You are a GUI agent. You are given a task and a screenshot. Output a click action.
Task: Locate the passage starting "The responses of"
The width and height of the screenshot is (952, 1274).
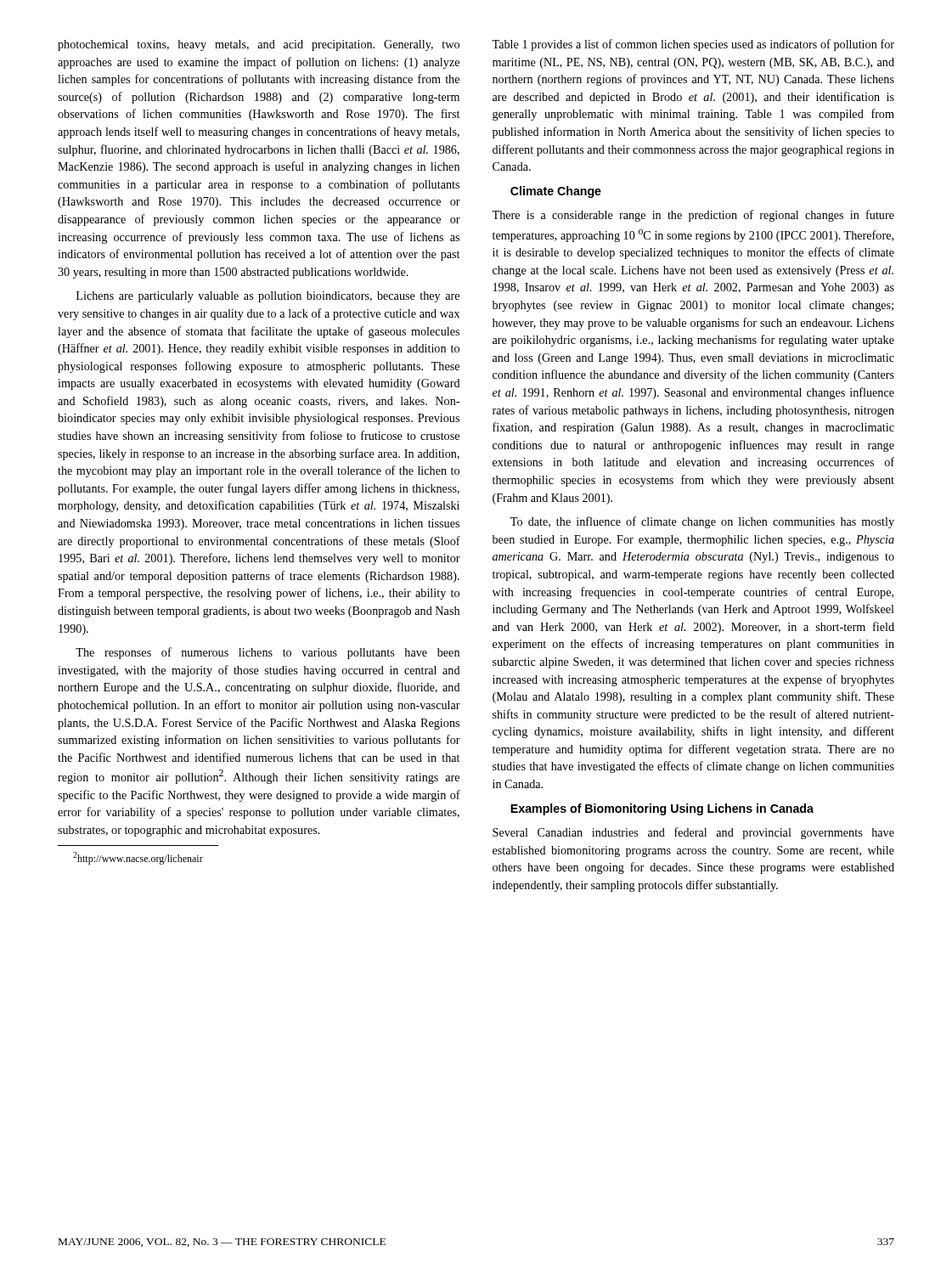(x=259, y=741)
